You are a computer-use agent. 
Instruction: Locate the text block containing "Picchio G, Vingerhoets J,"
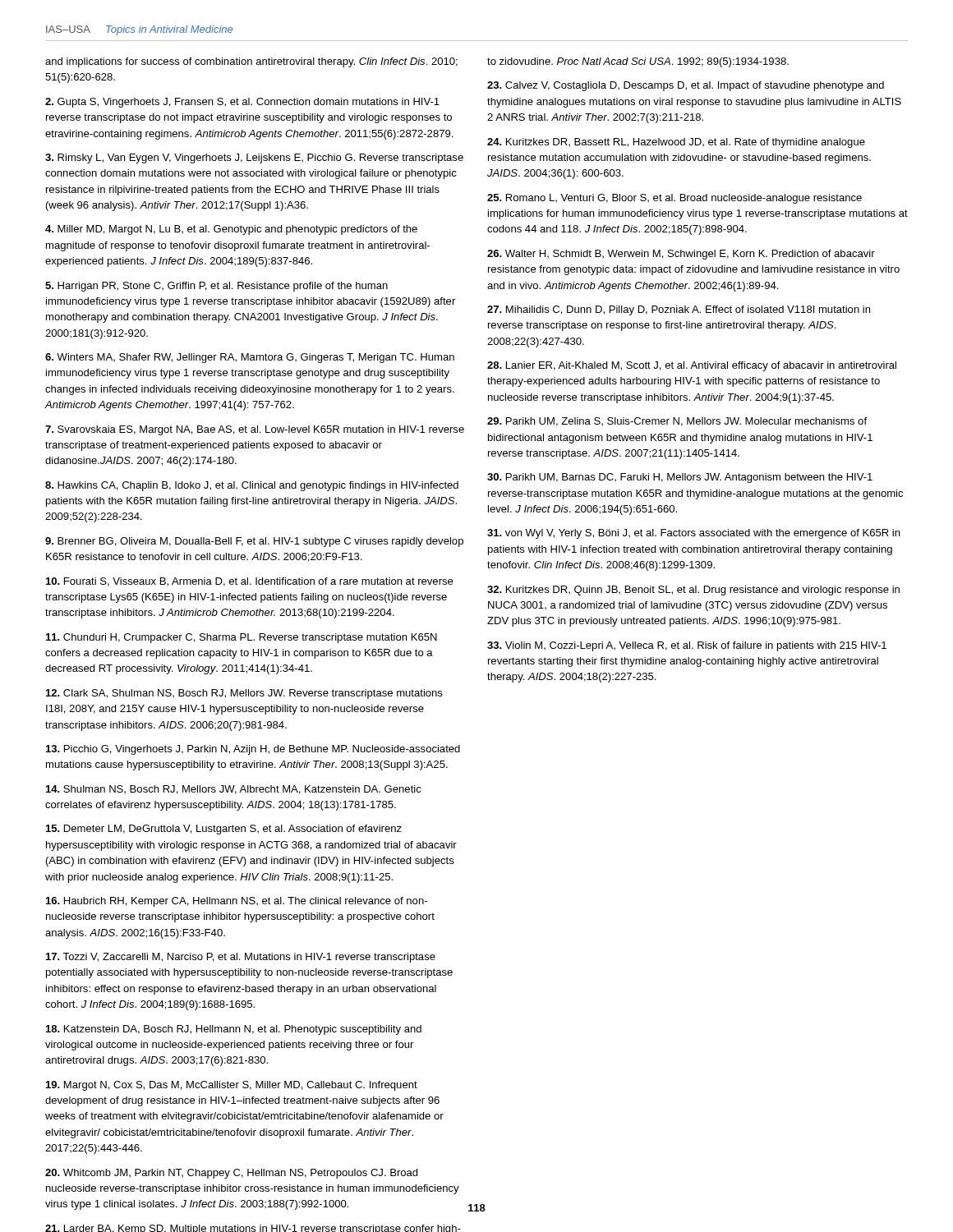(x=255, y=757)
